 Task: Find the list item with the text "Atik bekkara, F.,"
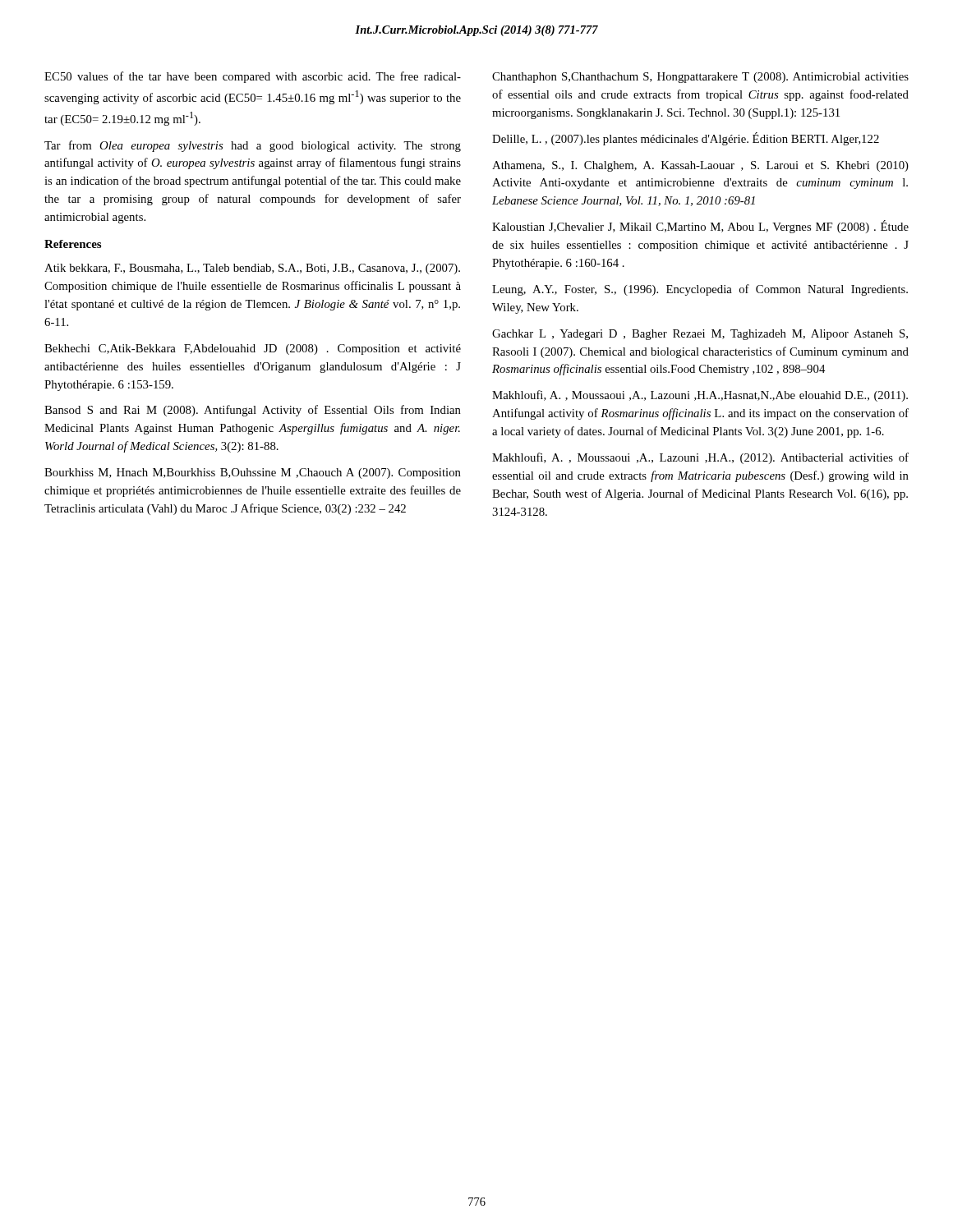coord(253,296)
